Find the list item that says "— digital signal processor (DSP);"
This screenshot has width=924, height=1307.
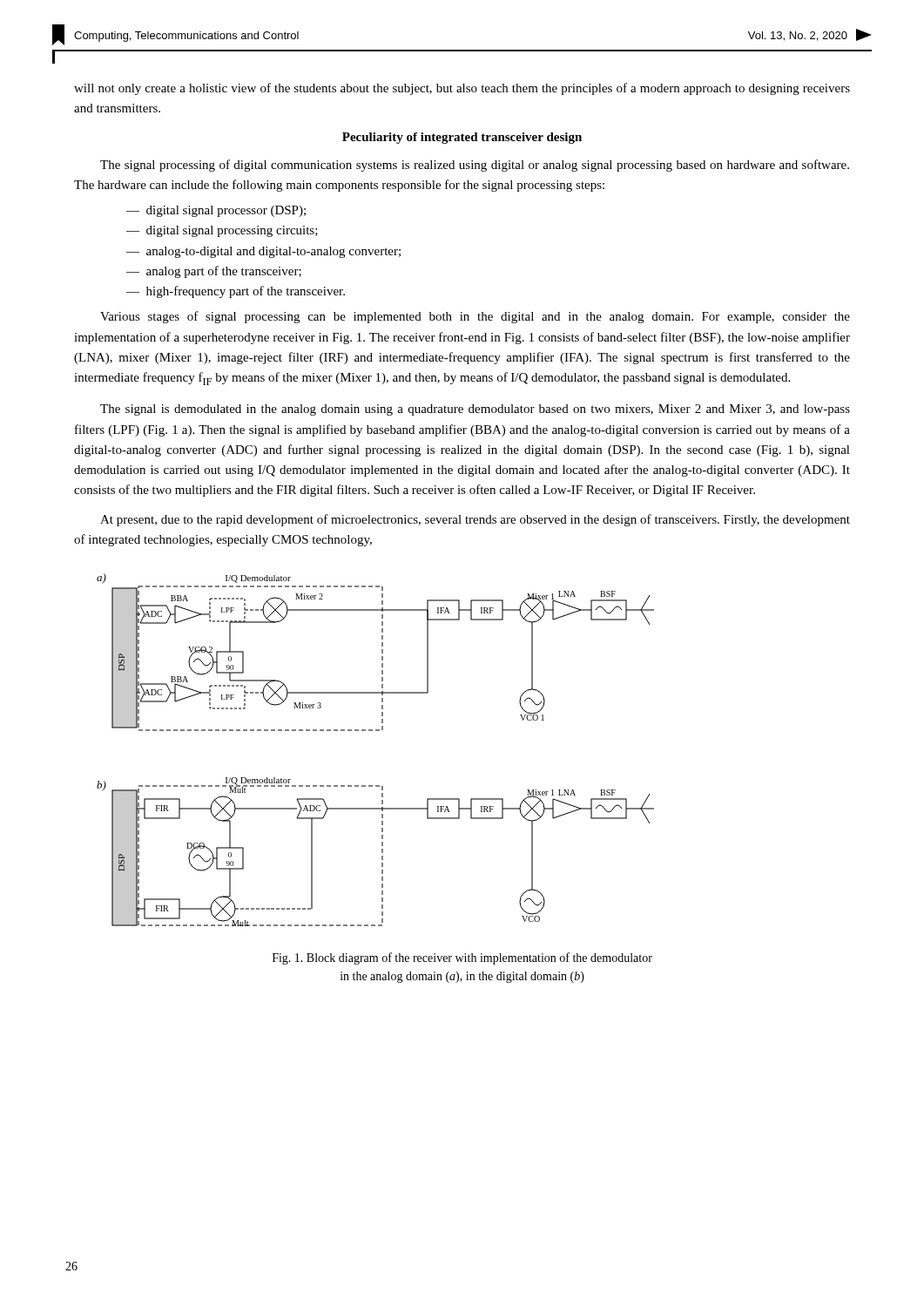(216, 210)
